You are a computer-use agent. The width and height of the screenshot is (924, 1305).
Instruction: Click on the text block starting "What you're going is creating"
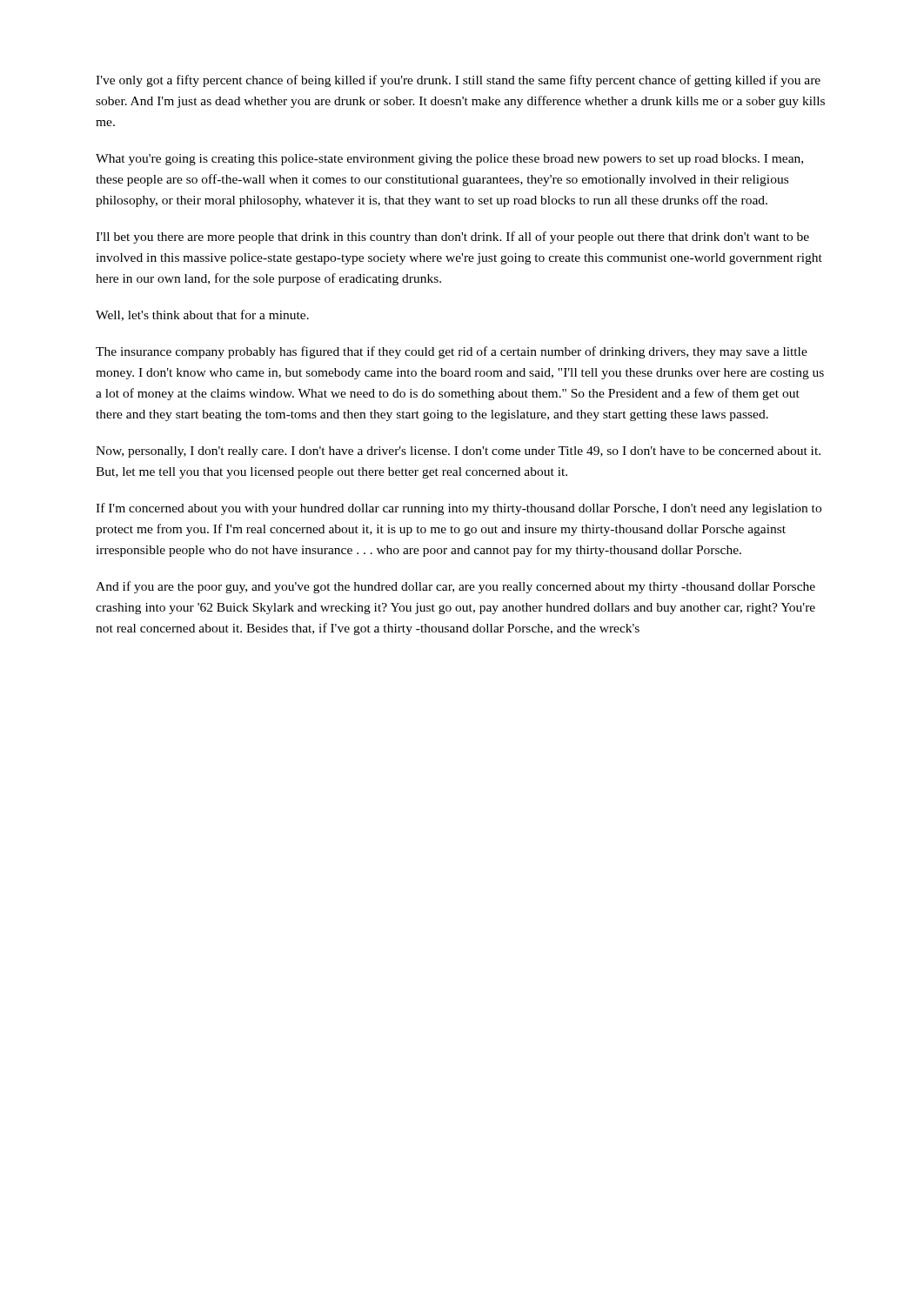[450, 179]
